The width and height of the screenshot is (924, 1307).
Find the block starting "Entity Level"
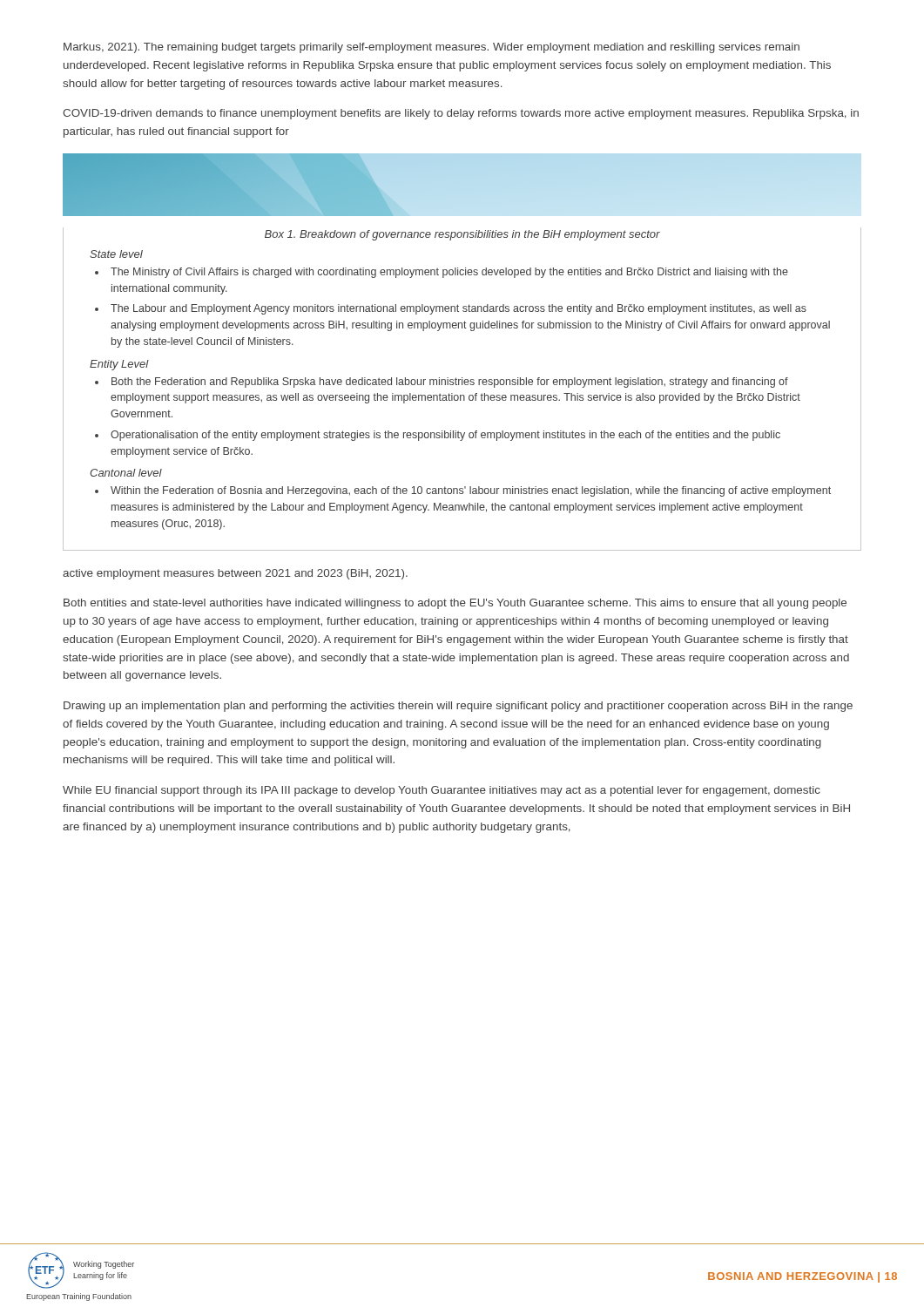click(119, 363)
